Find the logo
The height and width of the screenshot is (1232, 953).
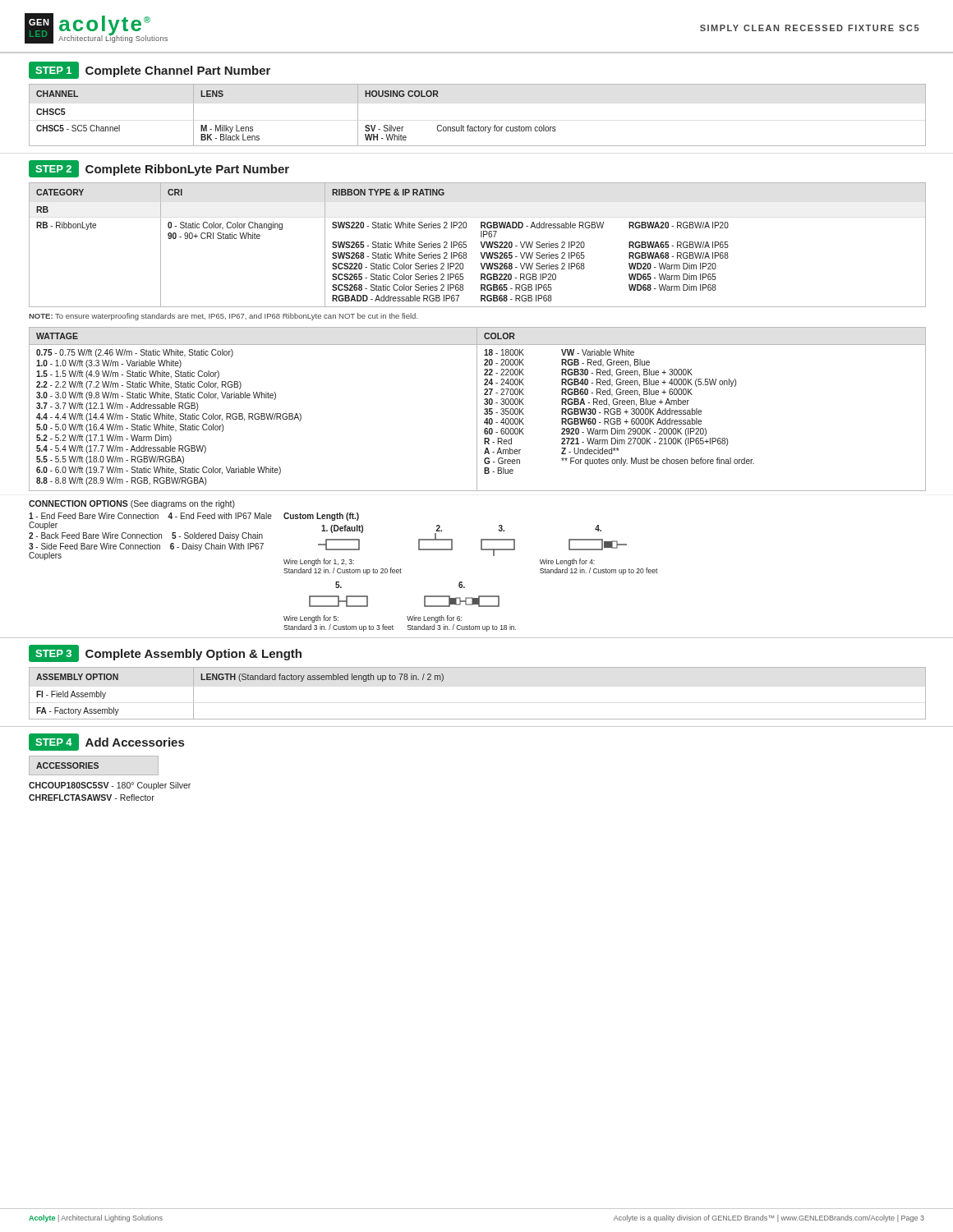pyautogui.click(x=96, y=28)
